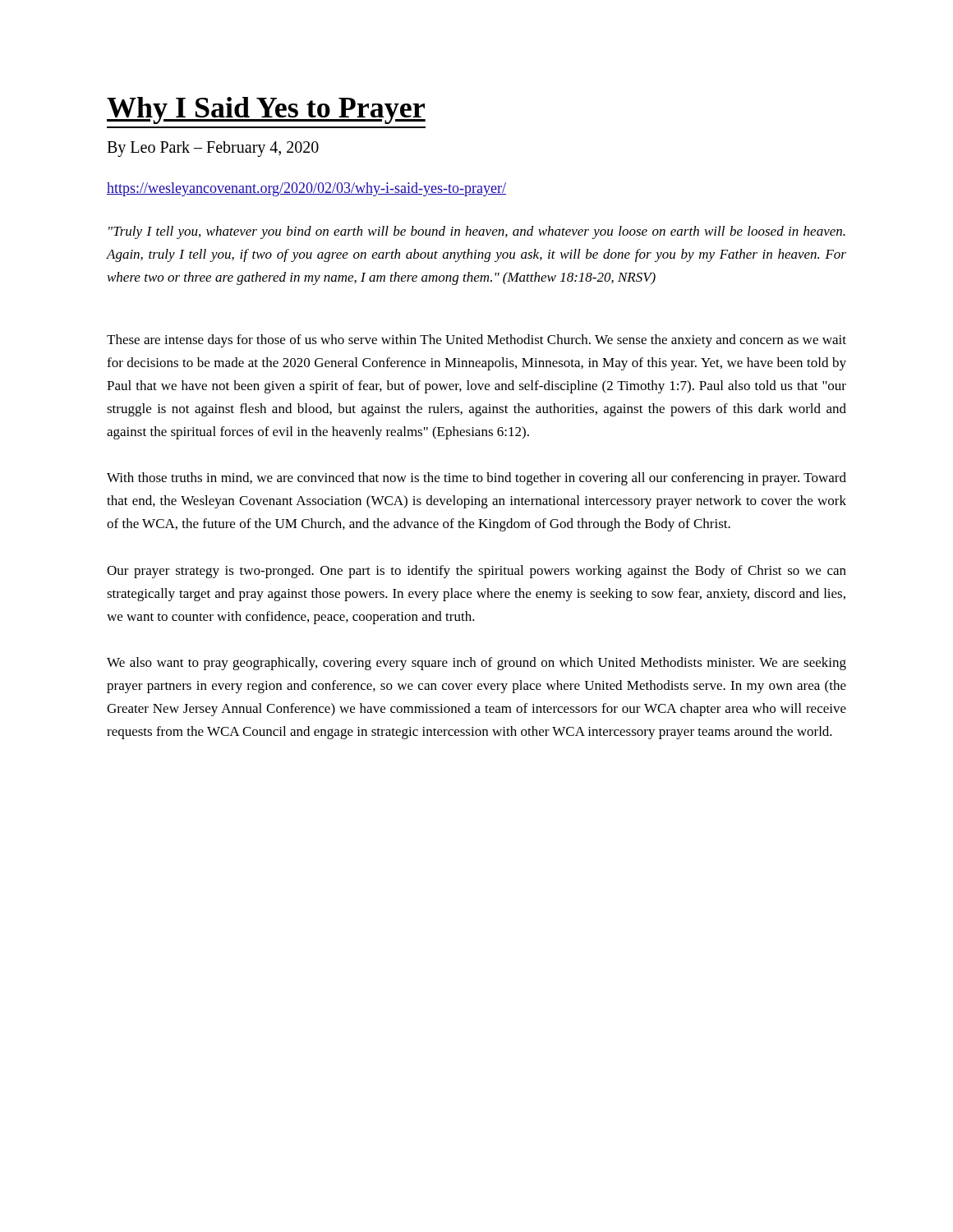This screenshot has height=1232, width=953.
Task: Find the block on this page that starts "Our prayer strategy"
Action: click(x=476, y=594)
